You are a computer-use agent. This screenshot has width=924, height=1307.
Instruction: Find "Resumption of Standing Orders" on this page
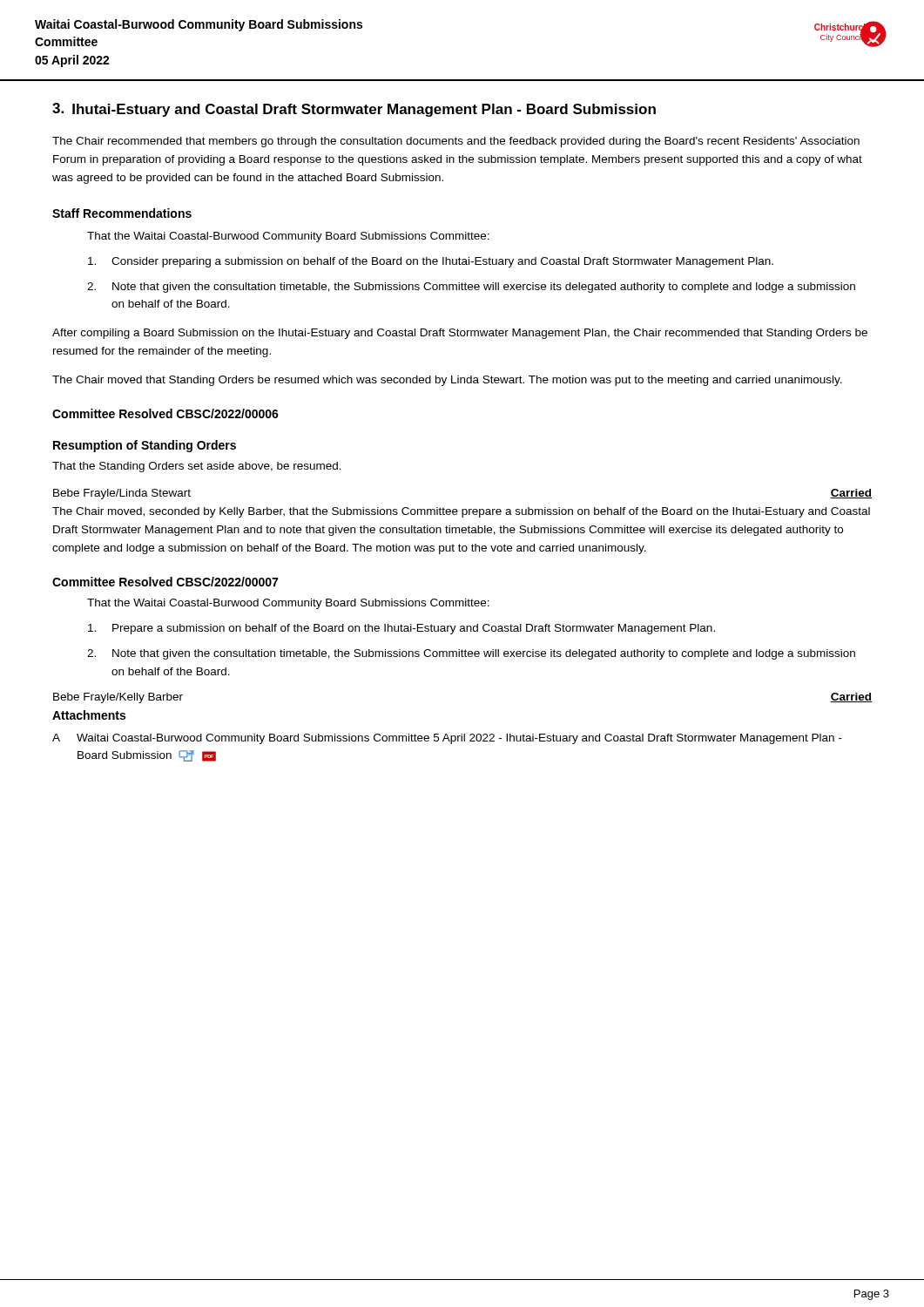pyautogui.click(x=144, y=445)
